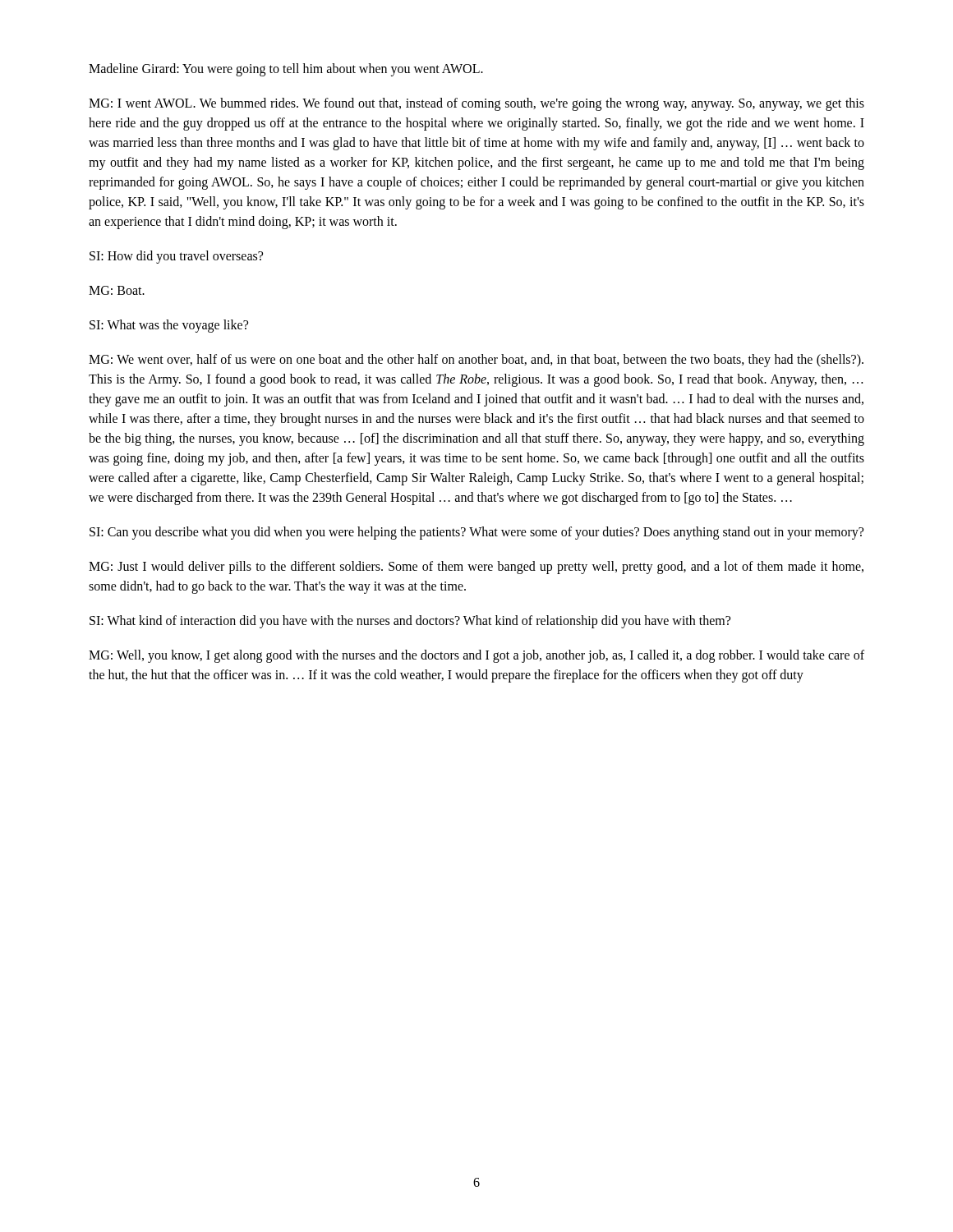This screenshot has height=1232, width=953.
Task: Select the text block that says "SI: Can you describe what you"
Action: tap(476, 532)
